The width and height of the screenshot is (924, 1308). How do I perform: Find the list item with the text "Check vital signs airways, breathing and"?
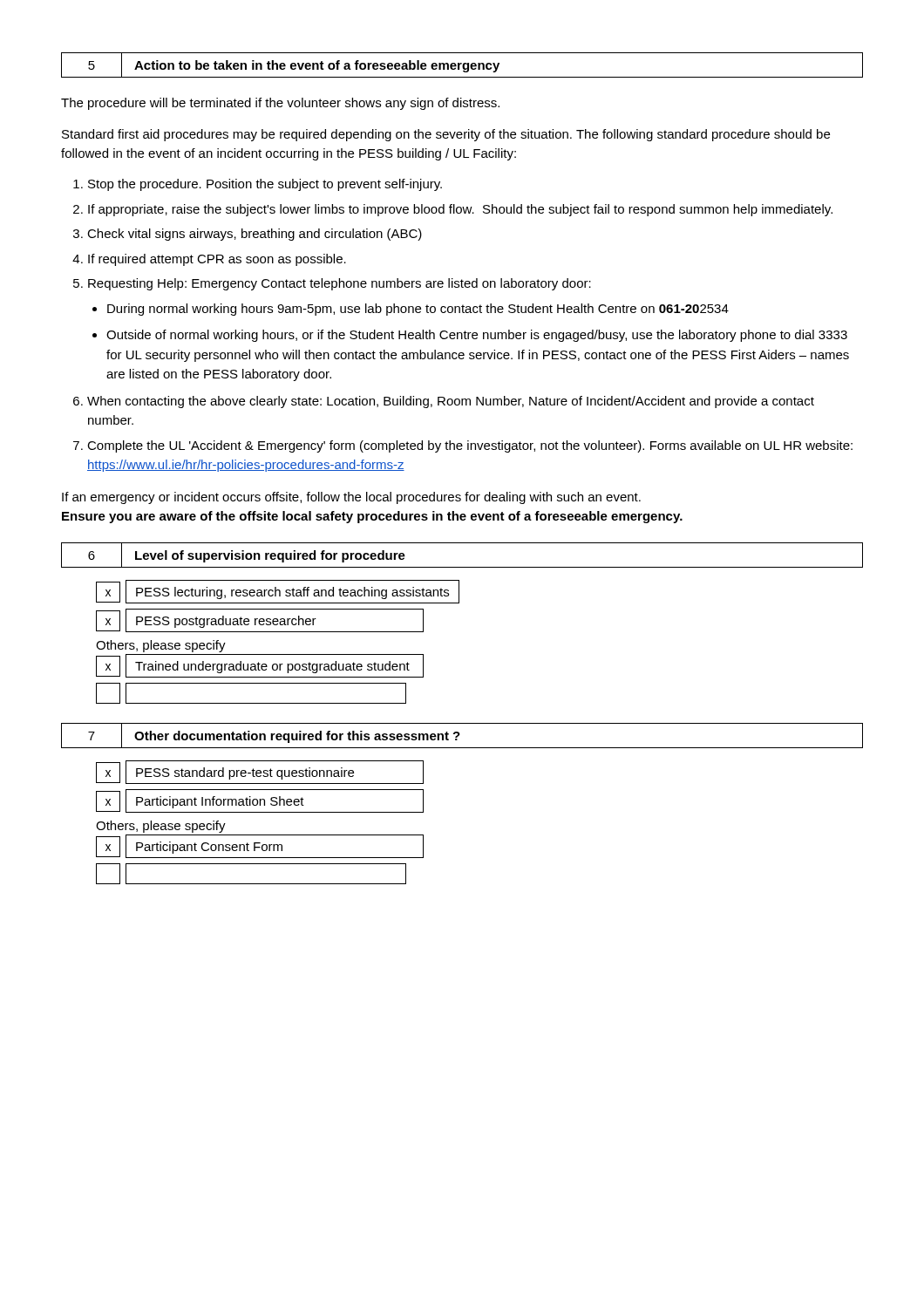pos(255,233)
